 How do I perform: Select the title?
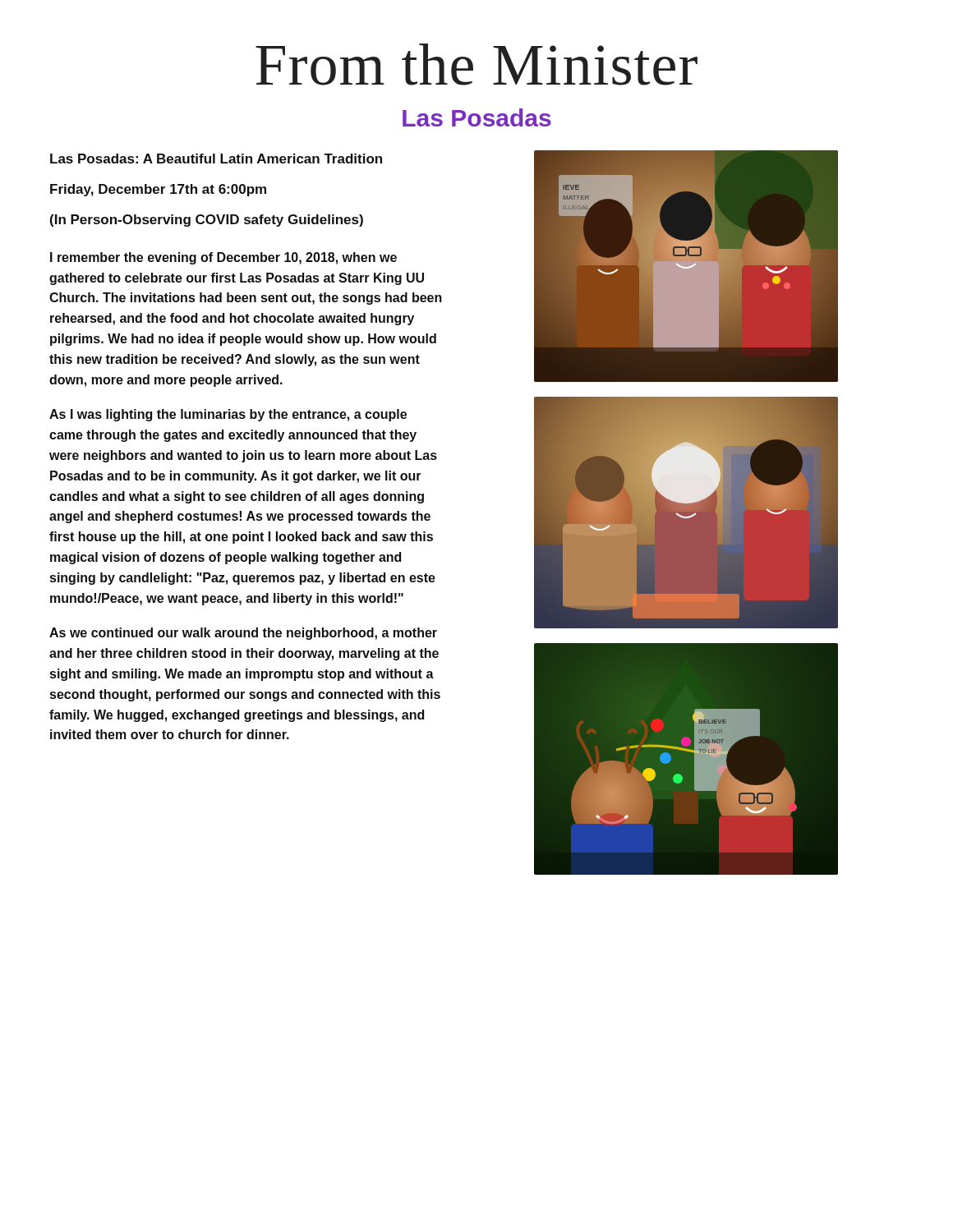point(476,65)
